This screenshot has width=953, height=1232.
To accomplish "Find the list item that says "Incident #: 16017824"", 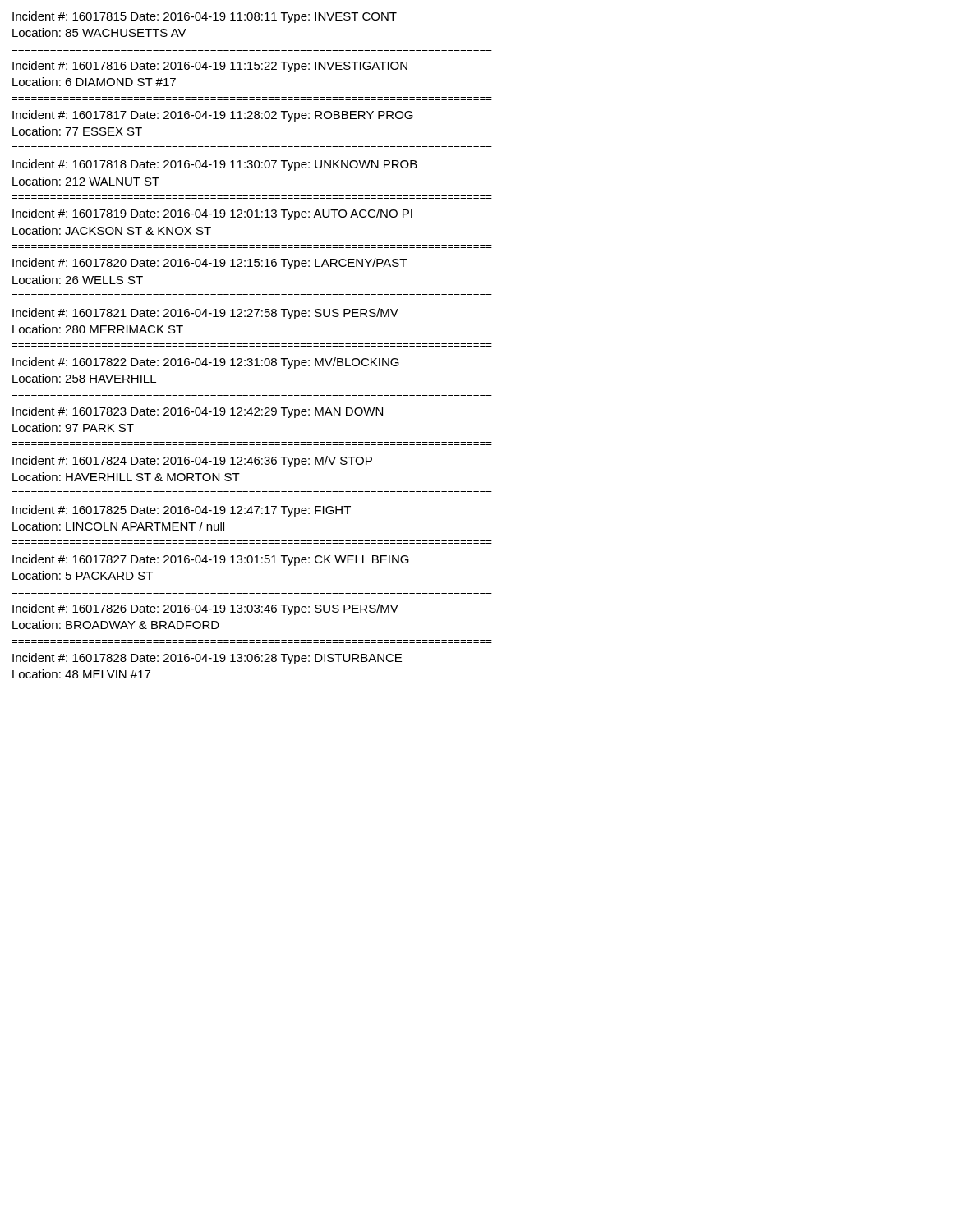I will [192, 462].
